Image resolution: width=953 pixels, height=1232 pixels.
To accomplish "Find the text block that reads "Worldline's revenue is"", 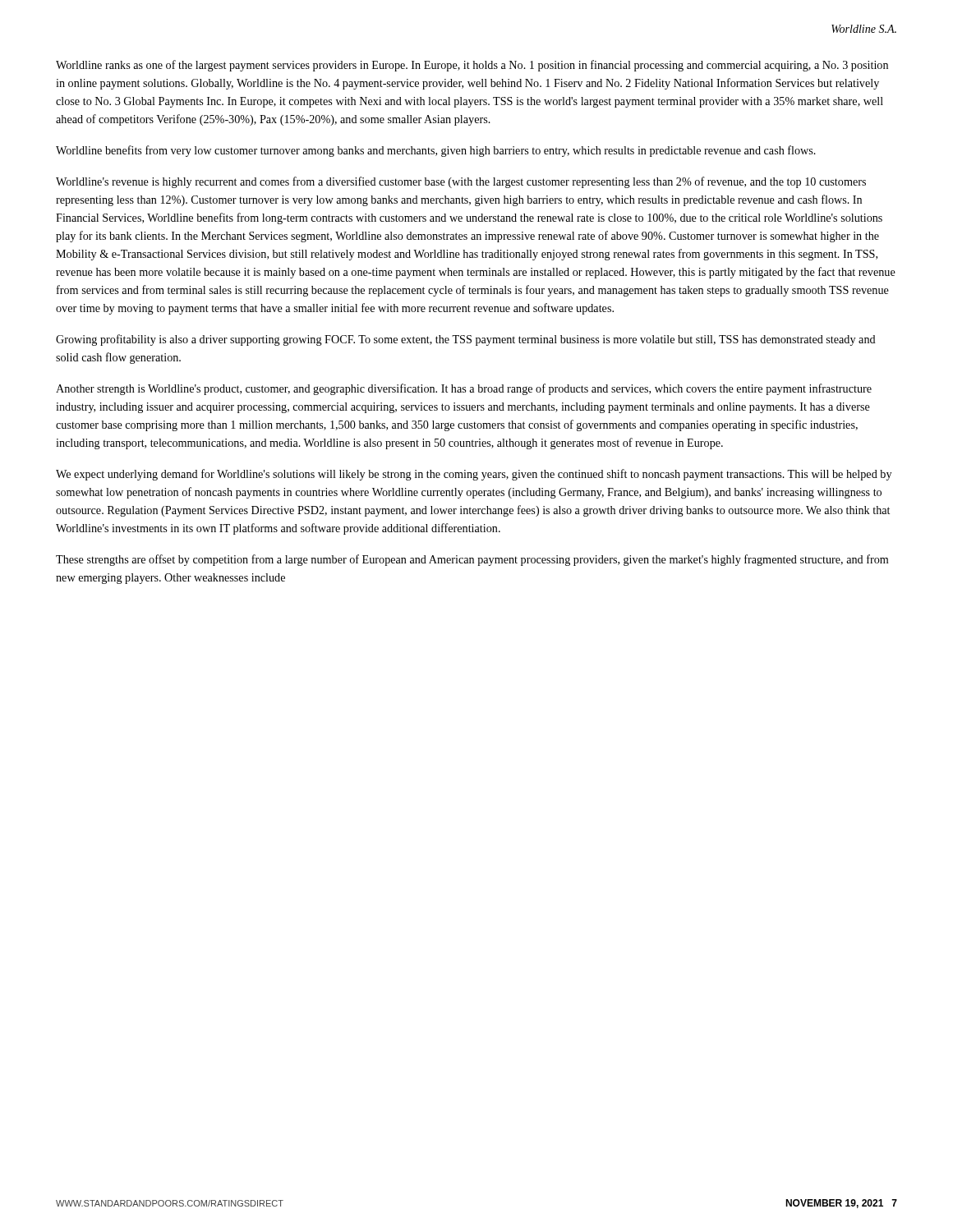I will click(x=476, y=245).
